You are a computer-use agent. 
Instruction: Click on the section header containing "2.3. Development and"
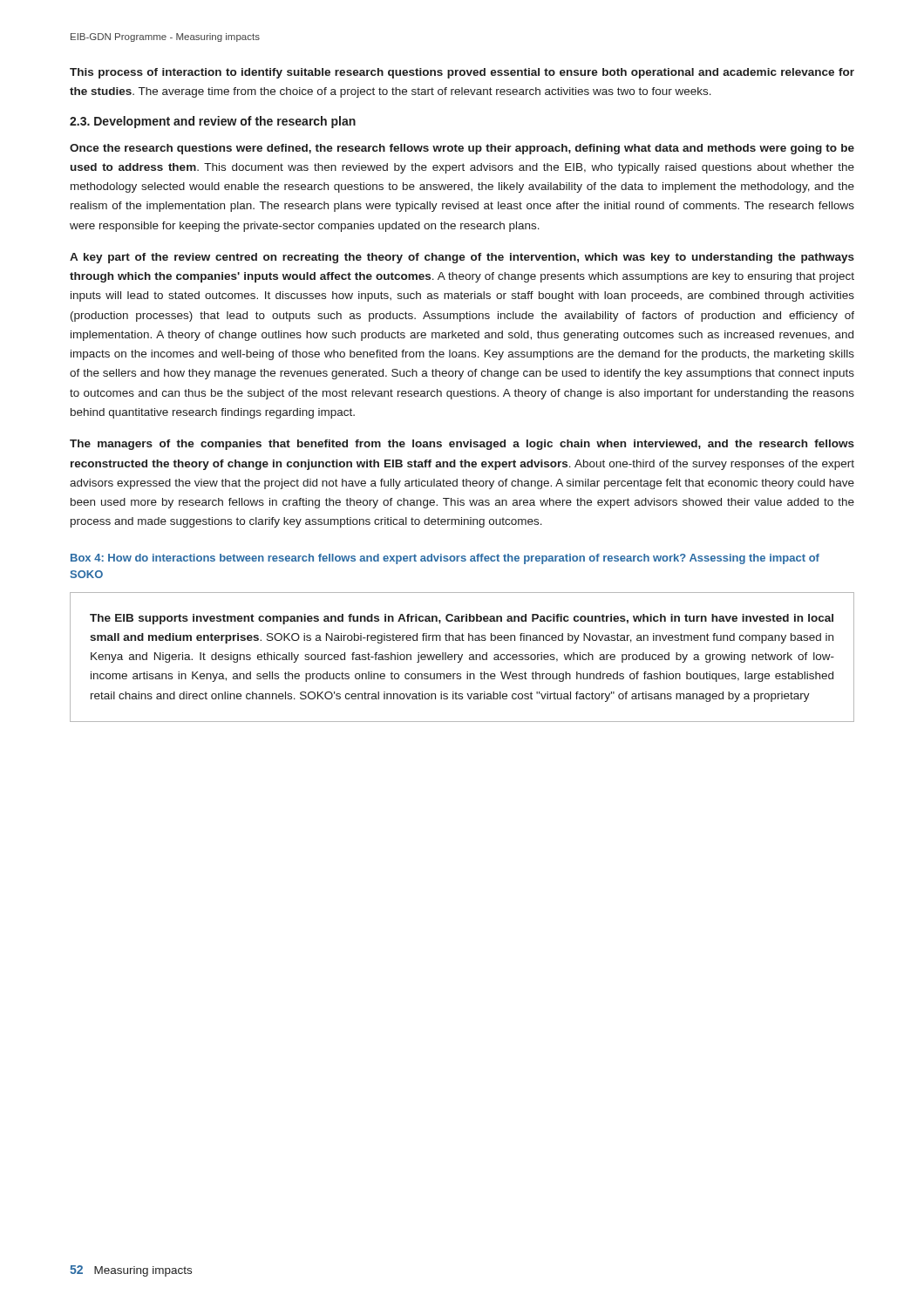coord(213,121)
